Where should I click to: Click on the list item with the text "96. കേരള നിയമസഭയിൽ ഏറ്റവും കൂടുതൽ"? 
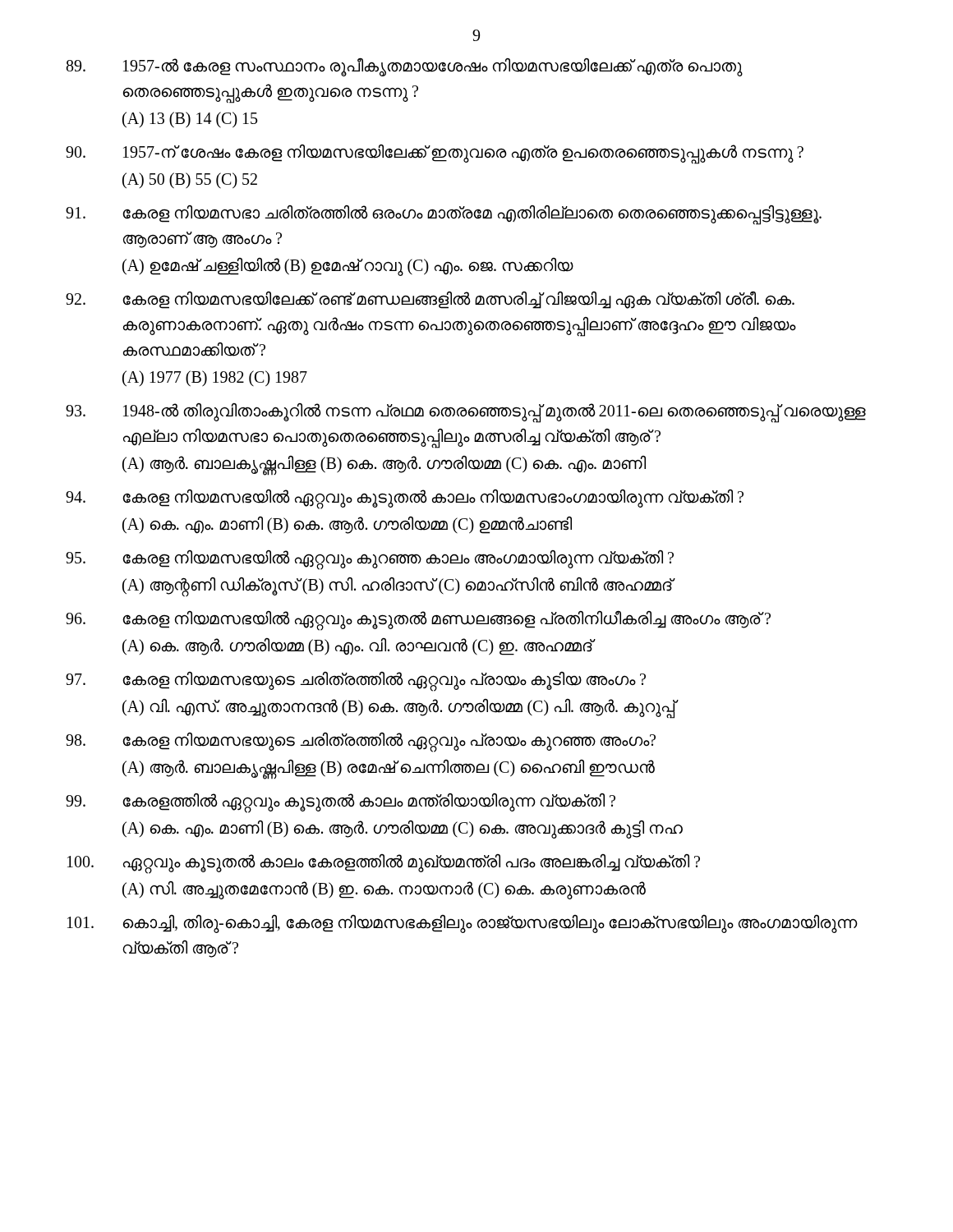pos(476,632)
